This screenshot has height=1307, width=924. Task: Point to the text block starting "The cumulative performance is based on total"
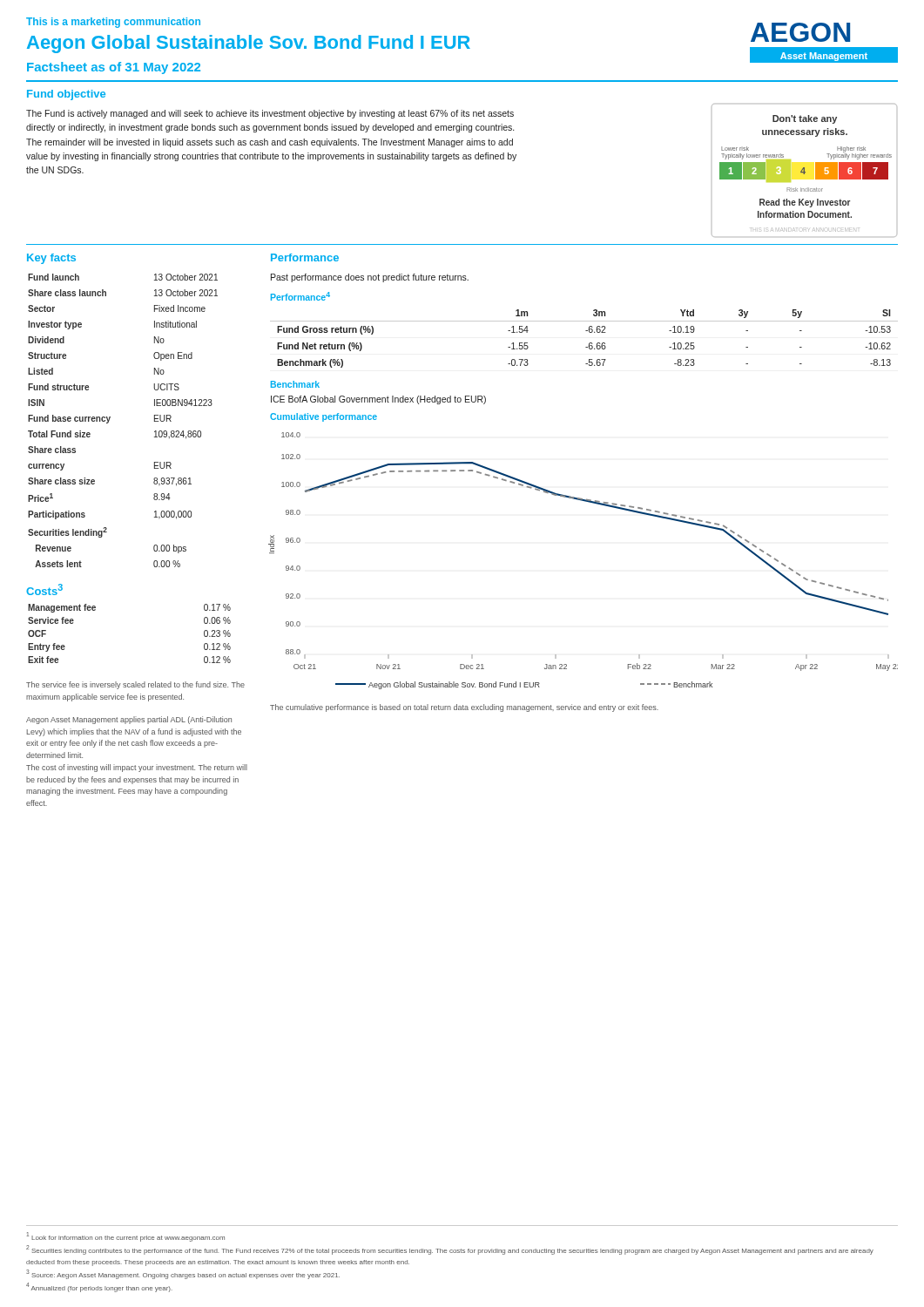pos(464,708)
